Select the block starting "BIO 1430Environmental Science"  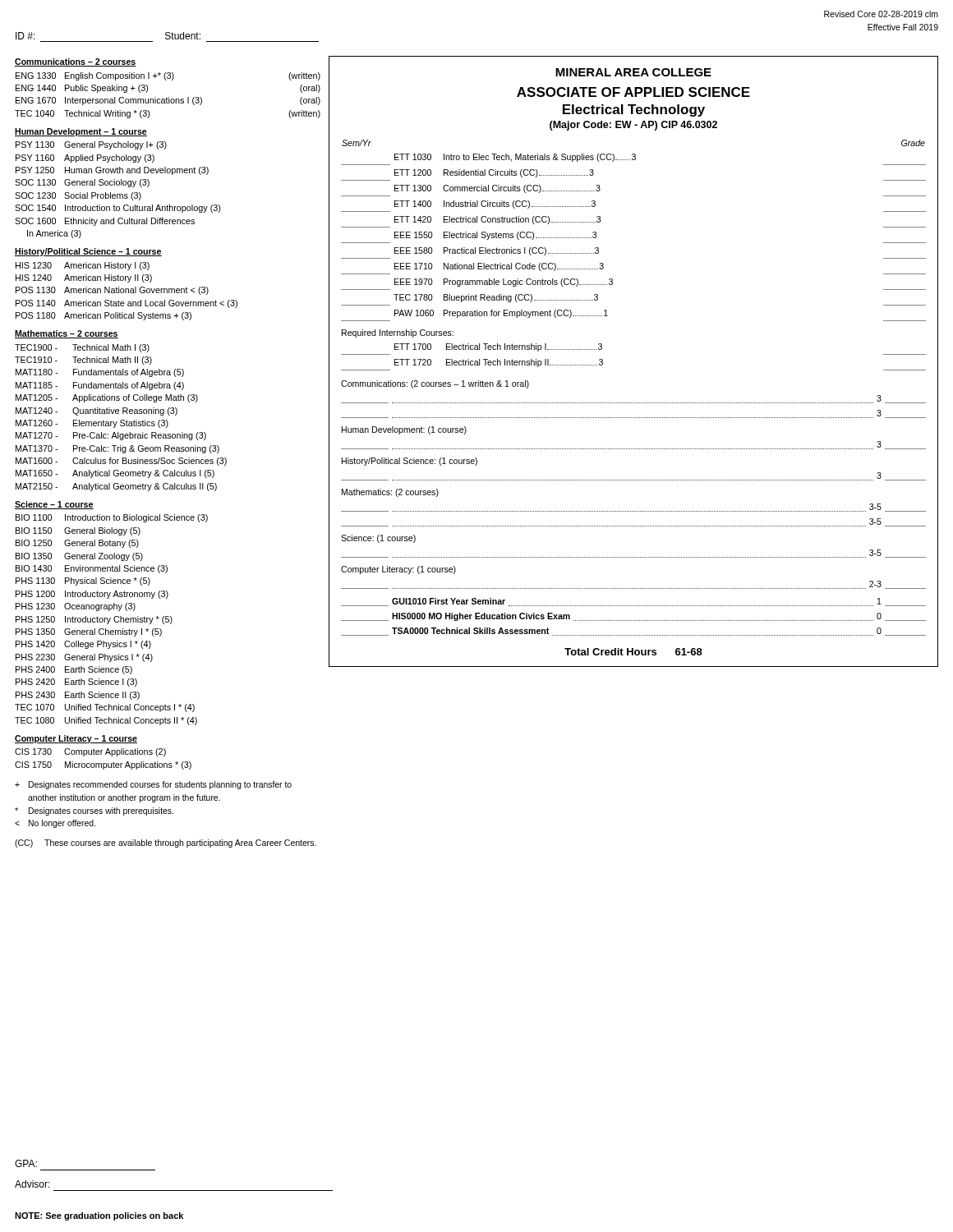(168, 569)
